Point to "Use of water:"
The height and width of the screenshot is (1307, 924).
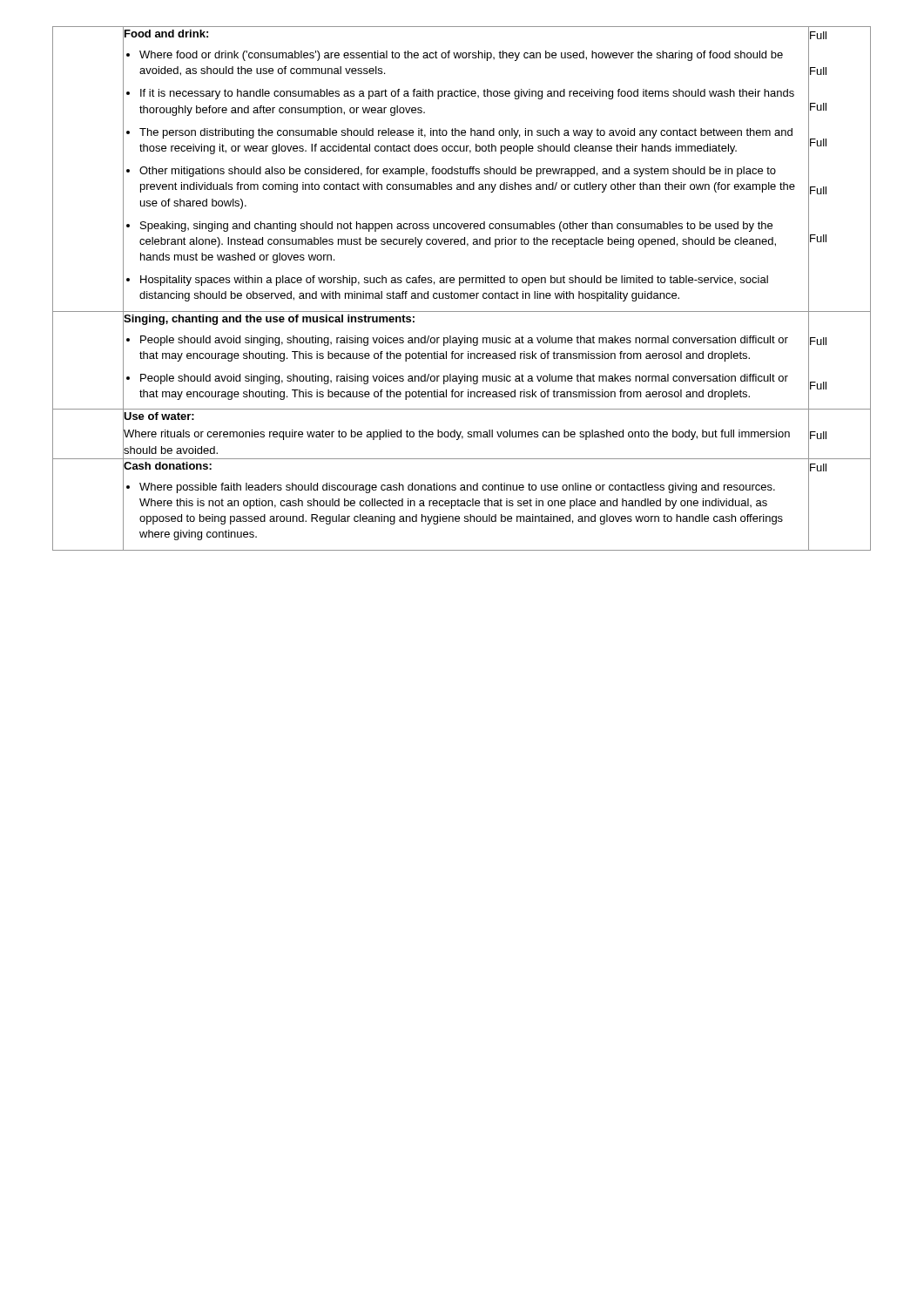click(x=159, y=416)
